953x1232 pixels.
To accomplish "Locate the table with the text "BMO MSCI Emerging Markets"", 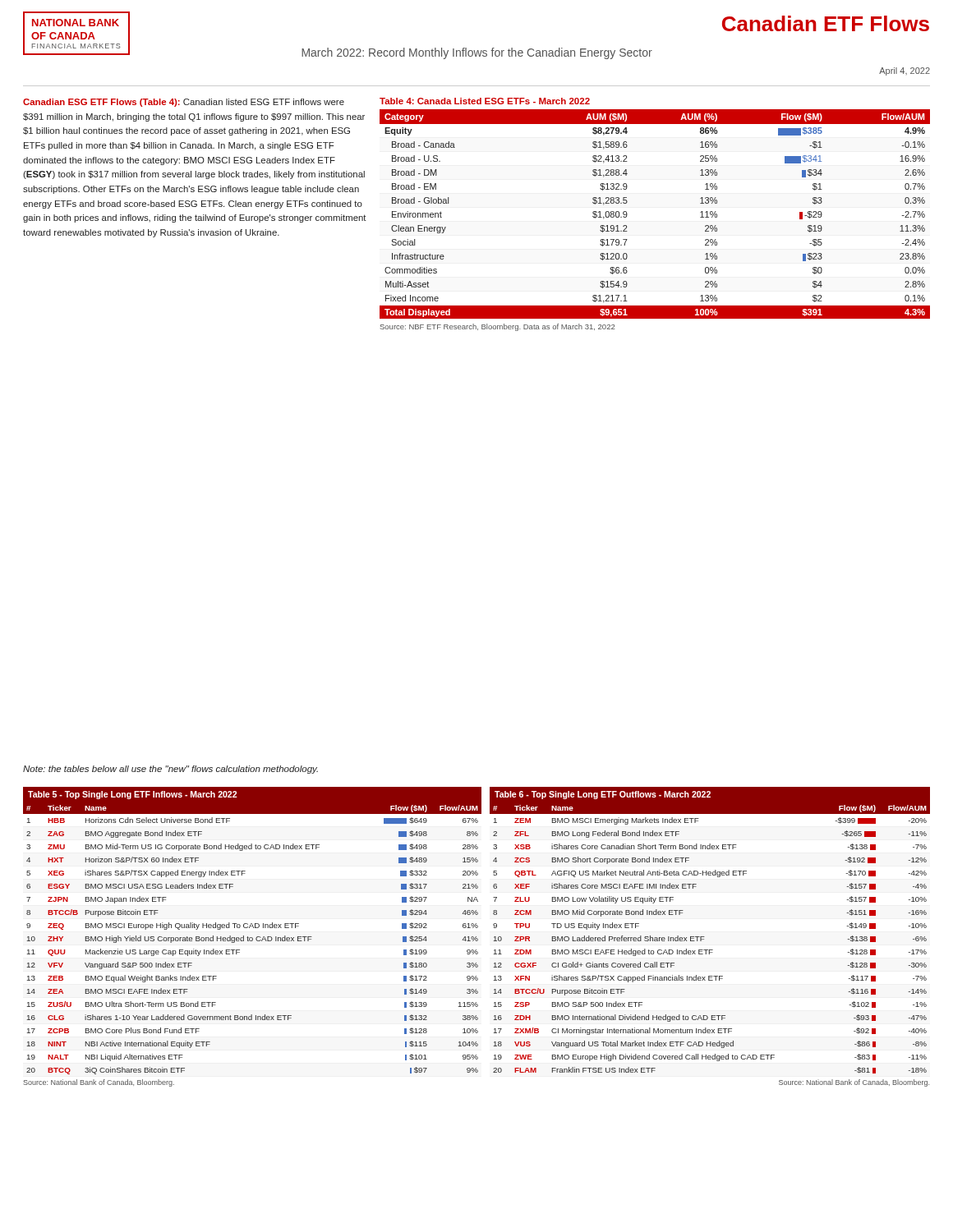I will pos(710,937).
